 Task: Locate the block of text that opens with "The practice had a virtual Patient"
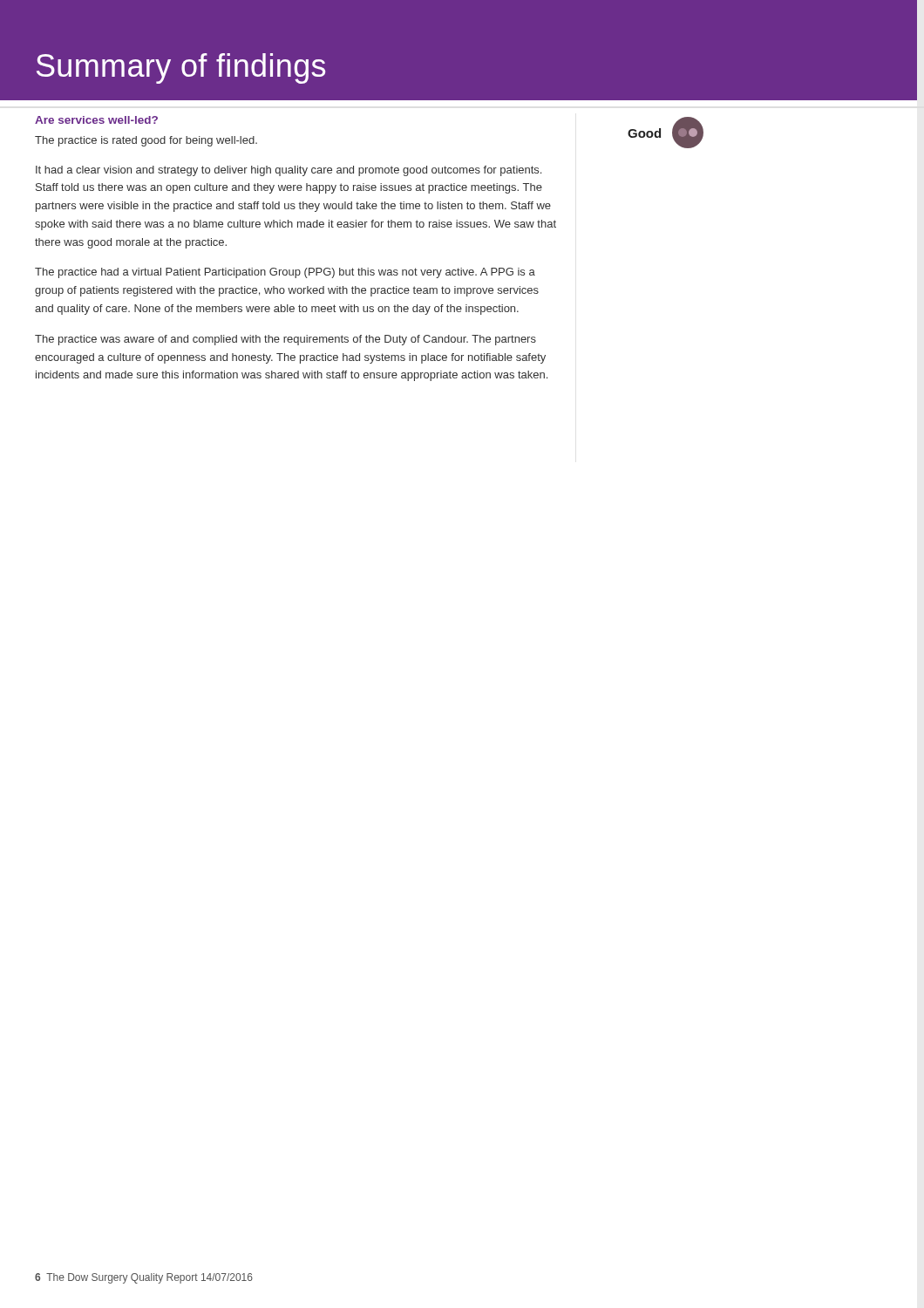pos(287,290)
